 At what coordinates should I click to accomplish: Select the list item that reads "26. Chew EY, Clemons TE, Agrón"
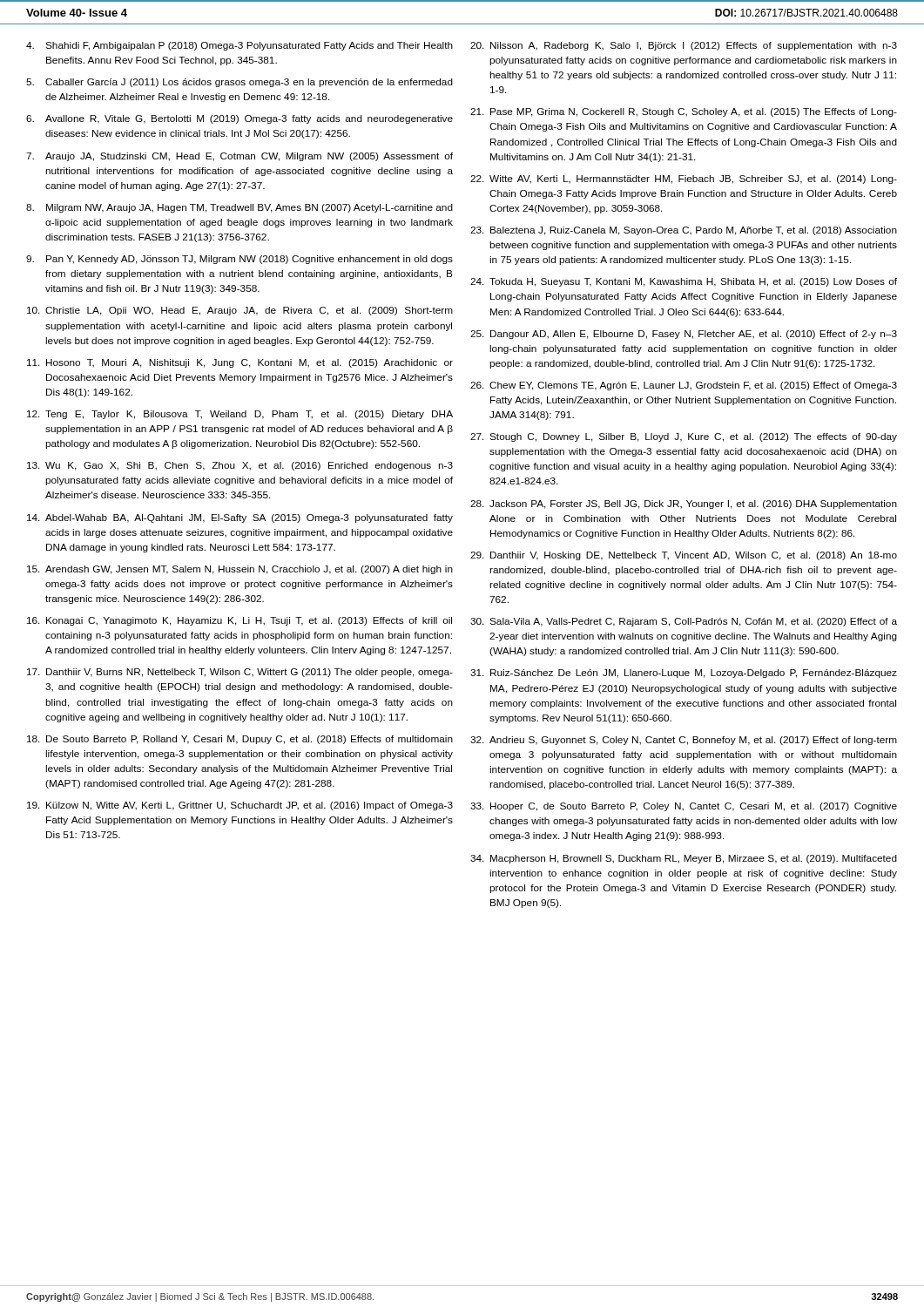[x=684, y=400]
